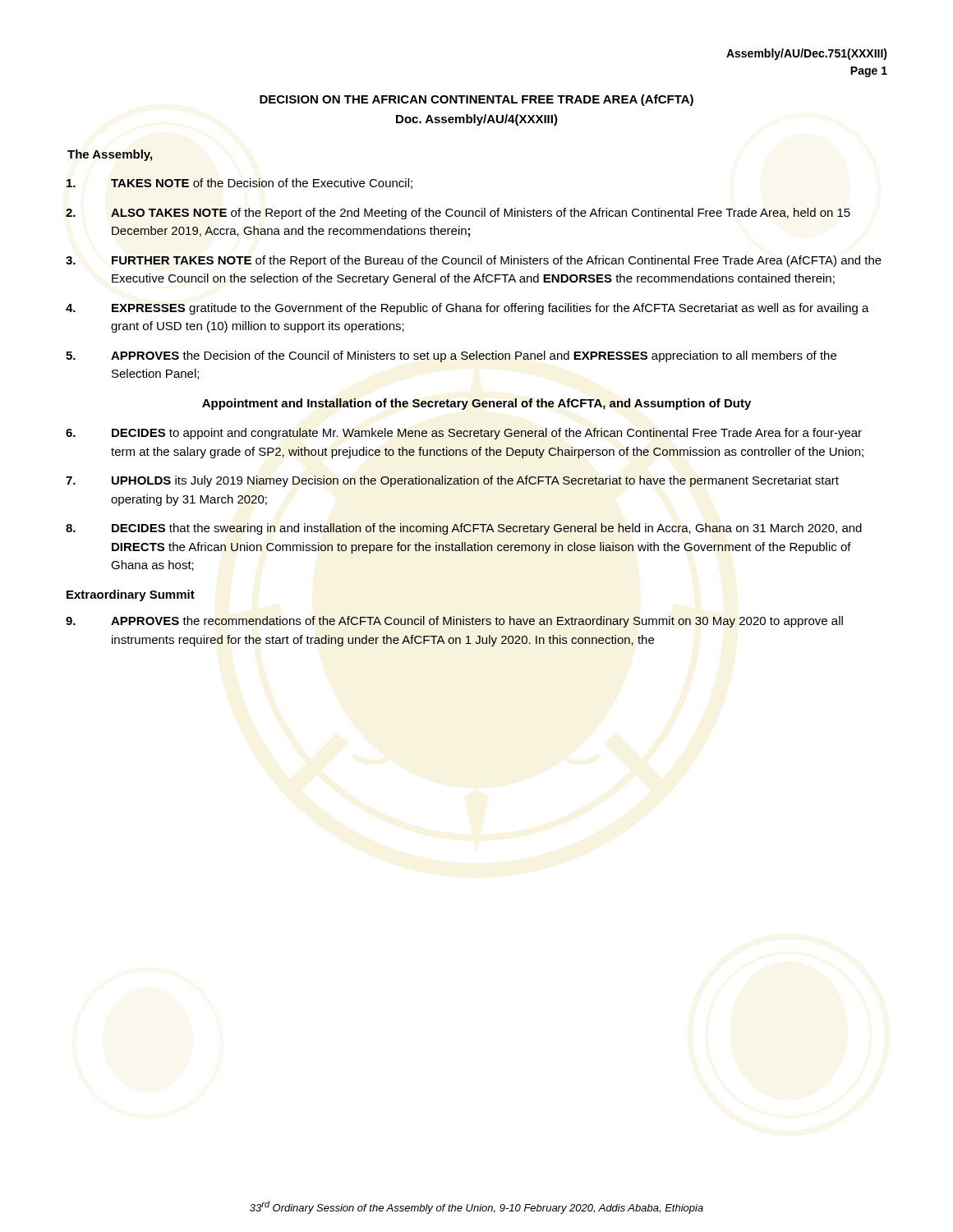Locate the text "Extraordinary Summit"
953x1232 pixels.
[x=130, y=594]
